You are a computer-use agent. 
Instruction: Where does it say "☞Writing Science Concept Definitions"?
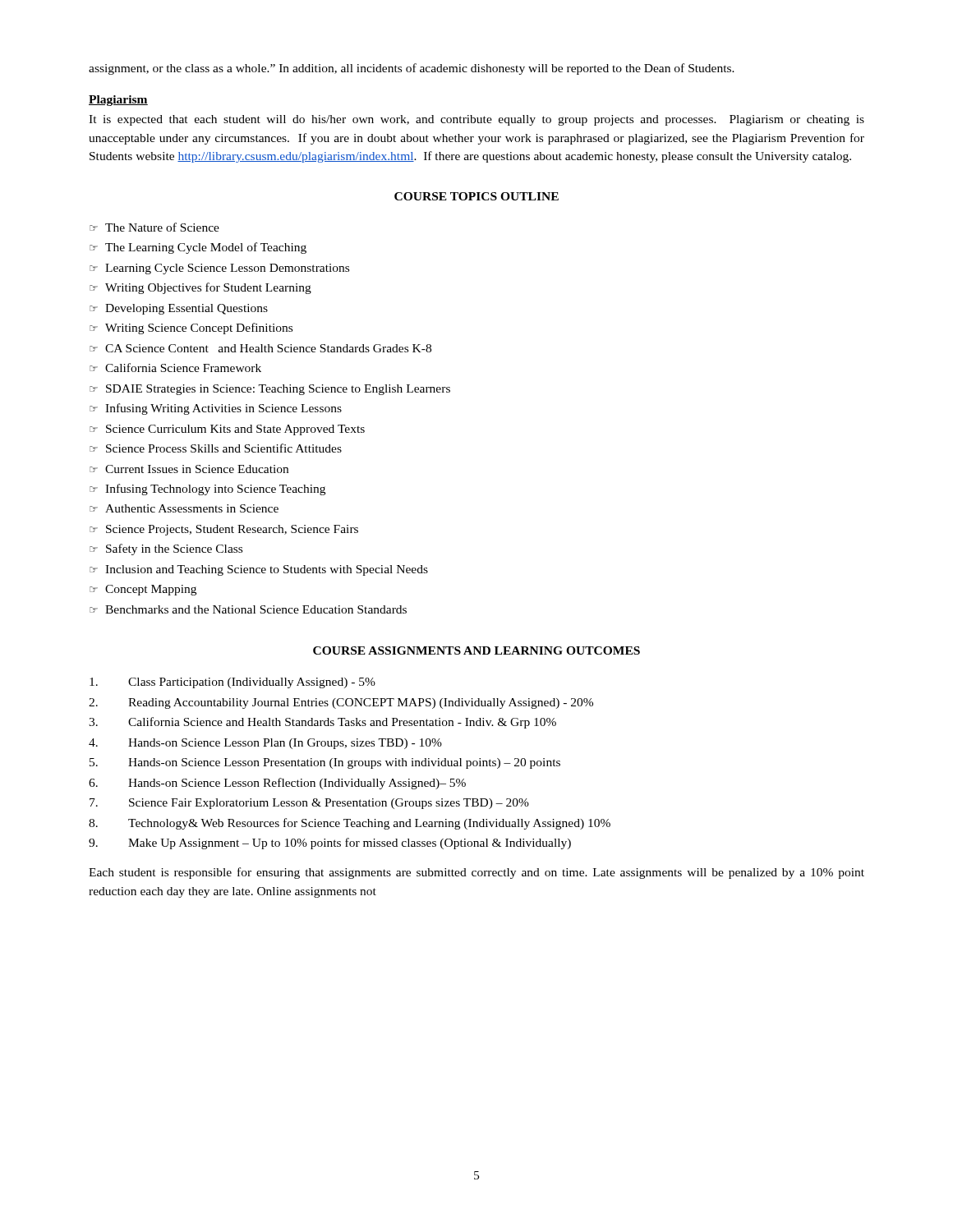[x=191, y=328]
